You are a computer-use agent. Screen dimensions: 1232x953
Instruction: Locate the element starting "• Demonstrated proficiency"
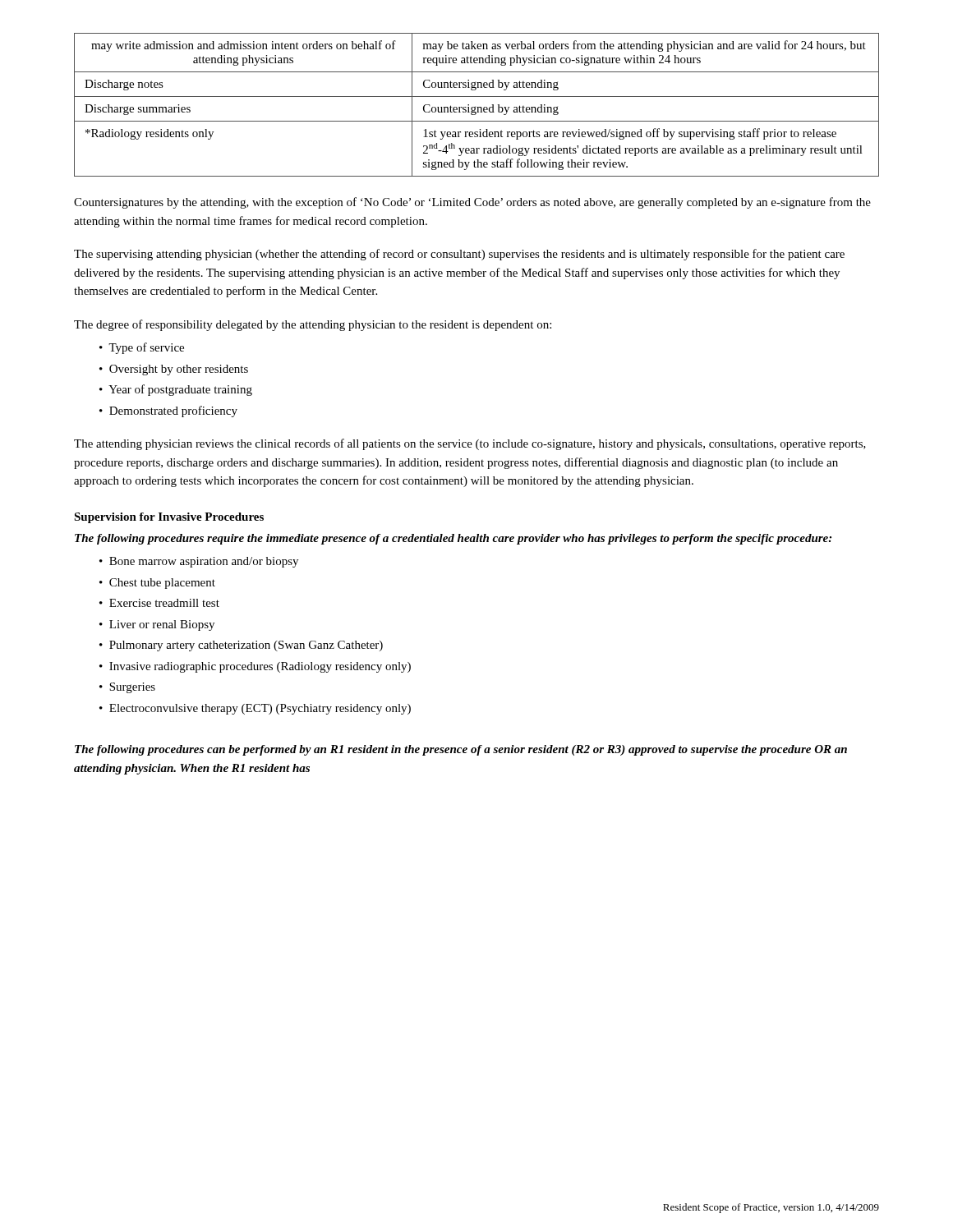coord(168,410)
